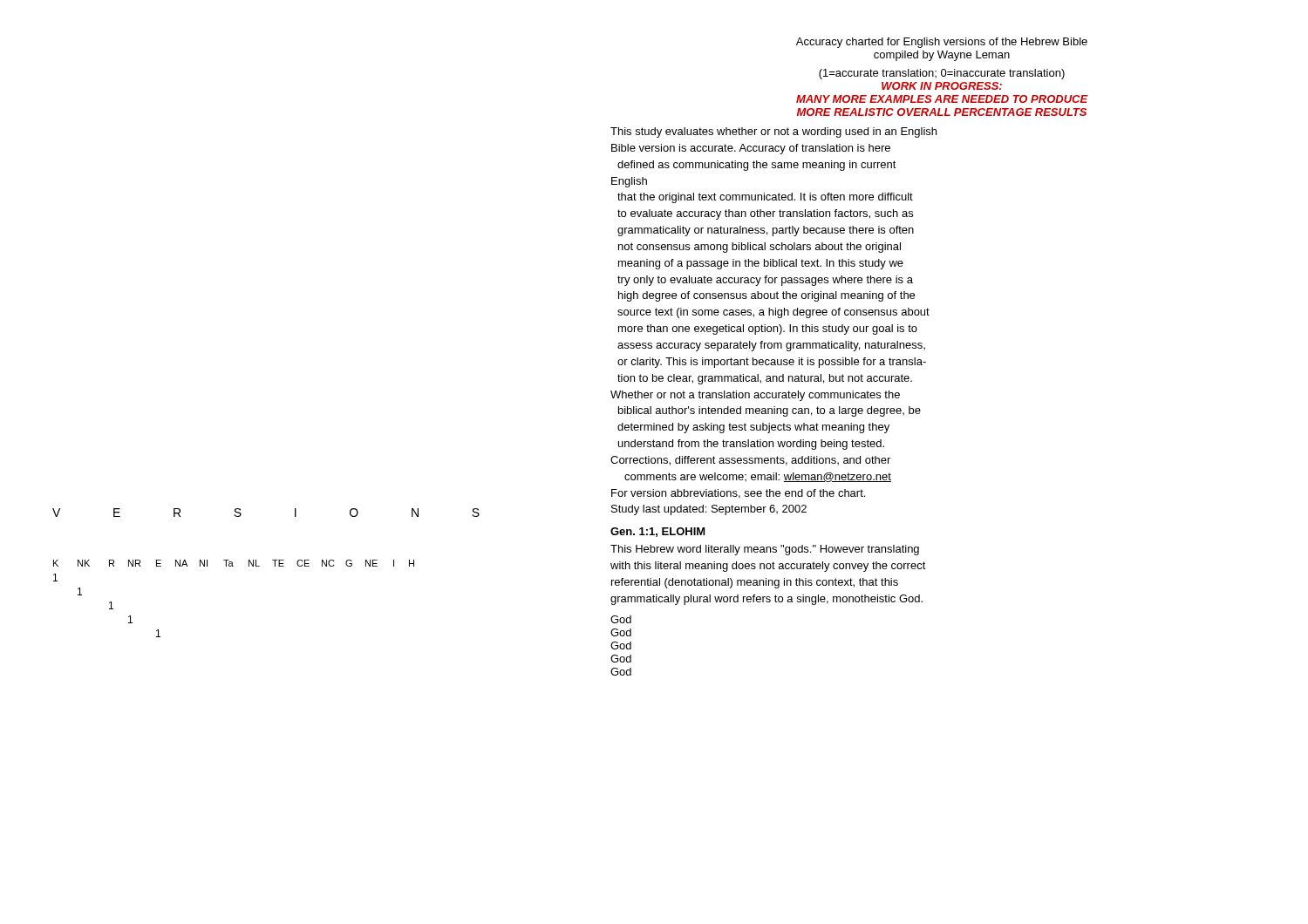Where does it say "Gen. 1:1, ELOHIM"?
The width and height of the screenshot is (1308, 924).
pyautogui.click(x=658, y=532)
